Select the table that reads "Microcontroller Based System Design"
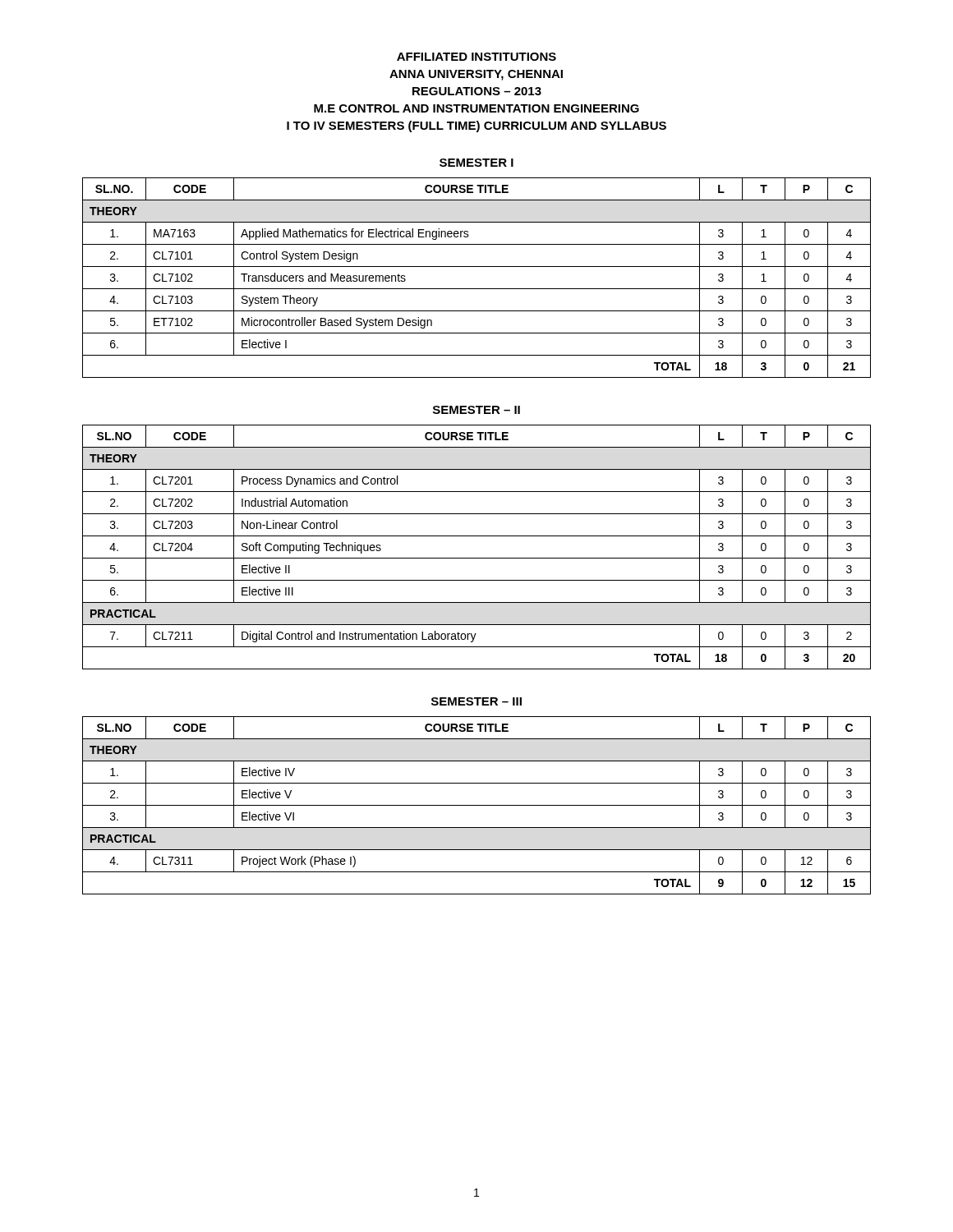The width and height of the screenshot is (953, 1232). [x=476, y=278]
